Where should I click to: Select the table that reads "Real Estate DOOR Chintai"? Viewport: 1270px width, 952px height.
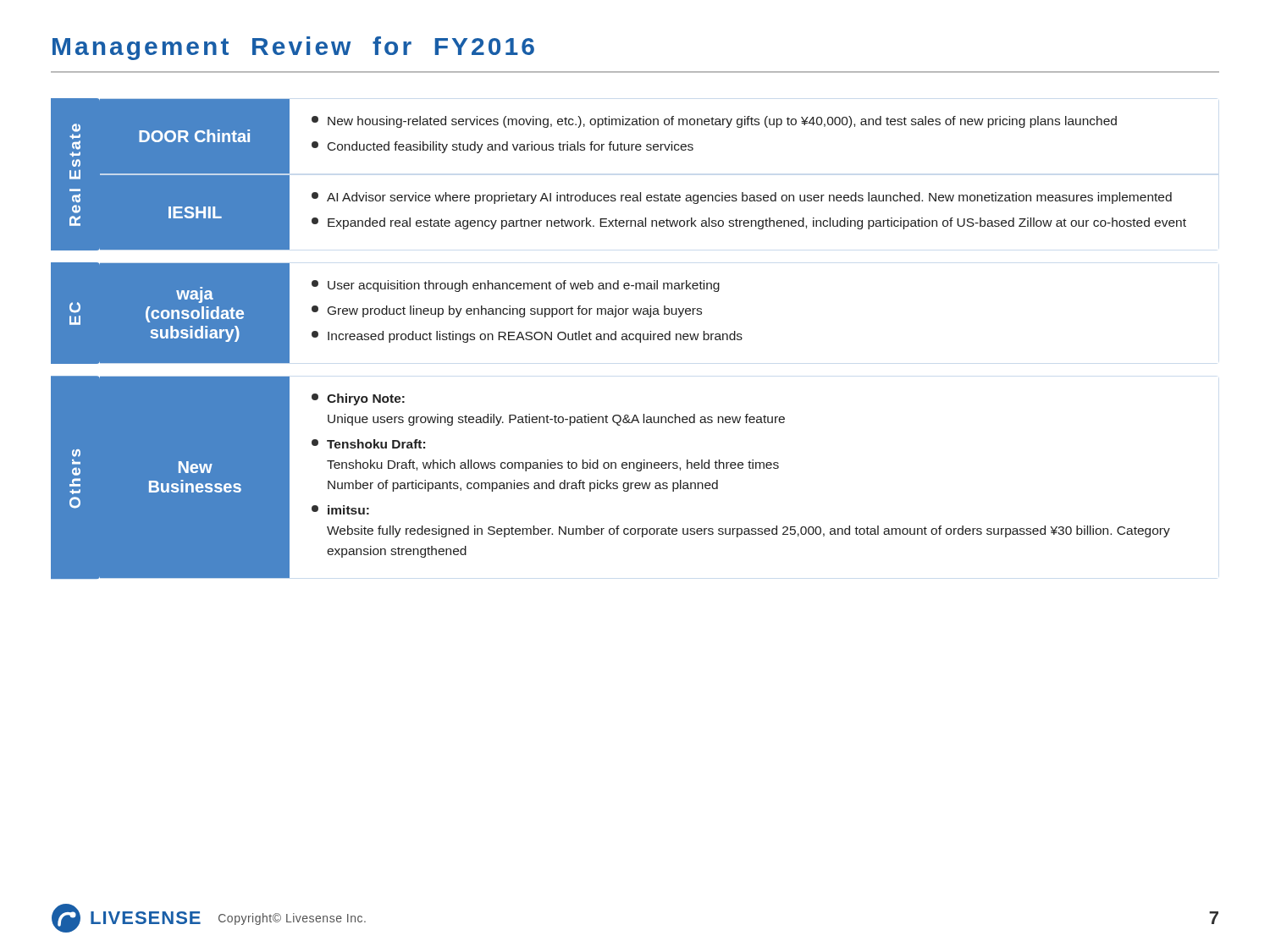coord(635,345)
